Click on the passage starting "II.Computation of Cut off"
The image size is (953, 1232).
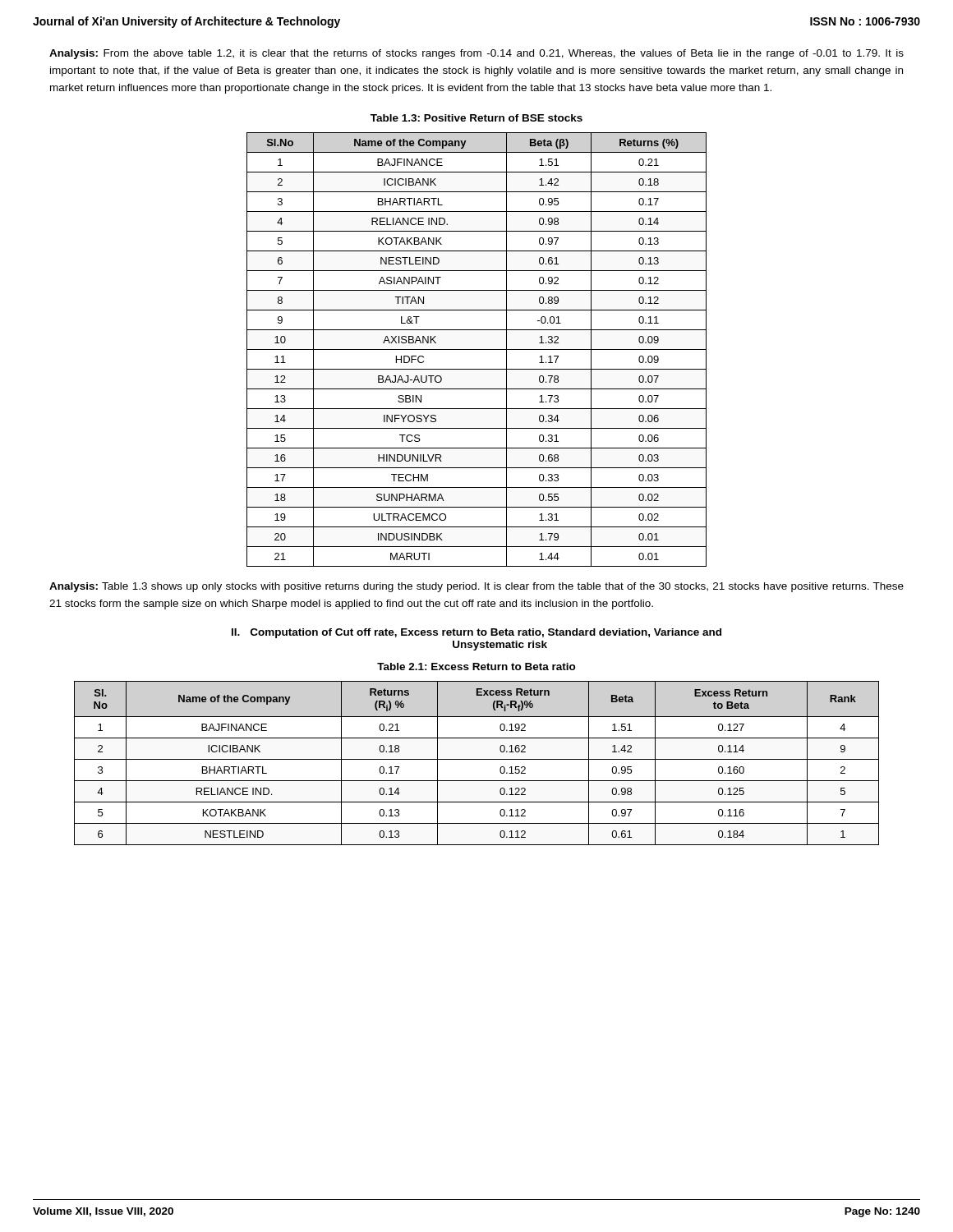(x=476, y=638)
